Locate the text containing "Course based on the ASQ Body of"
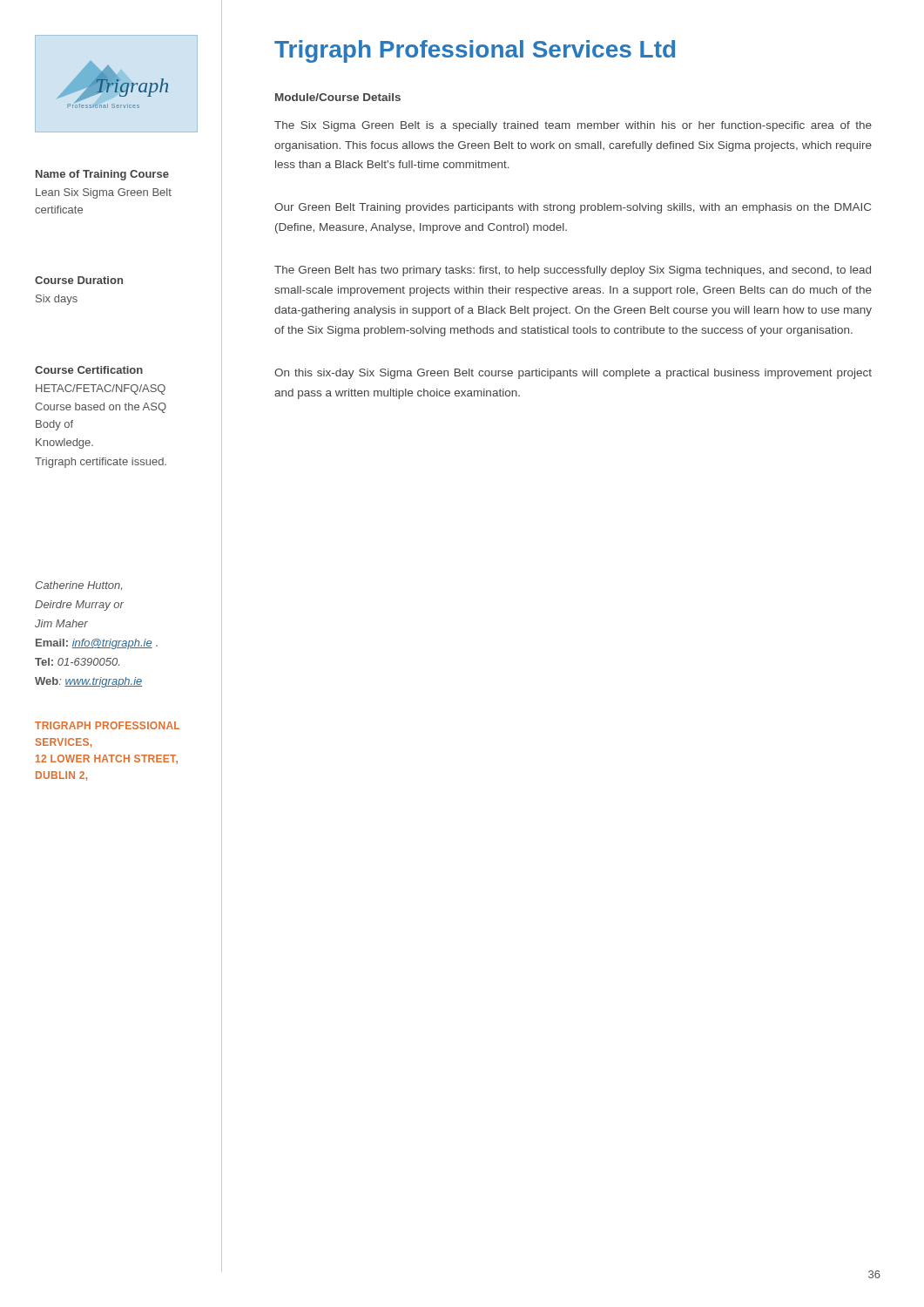Viewport: 924px width, 1307px height. point(101,415)
